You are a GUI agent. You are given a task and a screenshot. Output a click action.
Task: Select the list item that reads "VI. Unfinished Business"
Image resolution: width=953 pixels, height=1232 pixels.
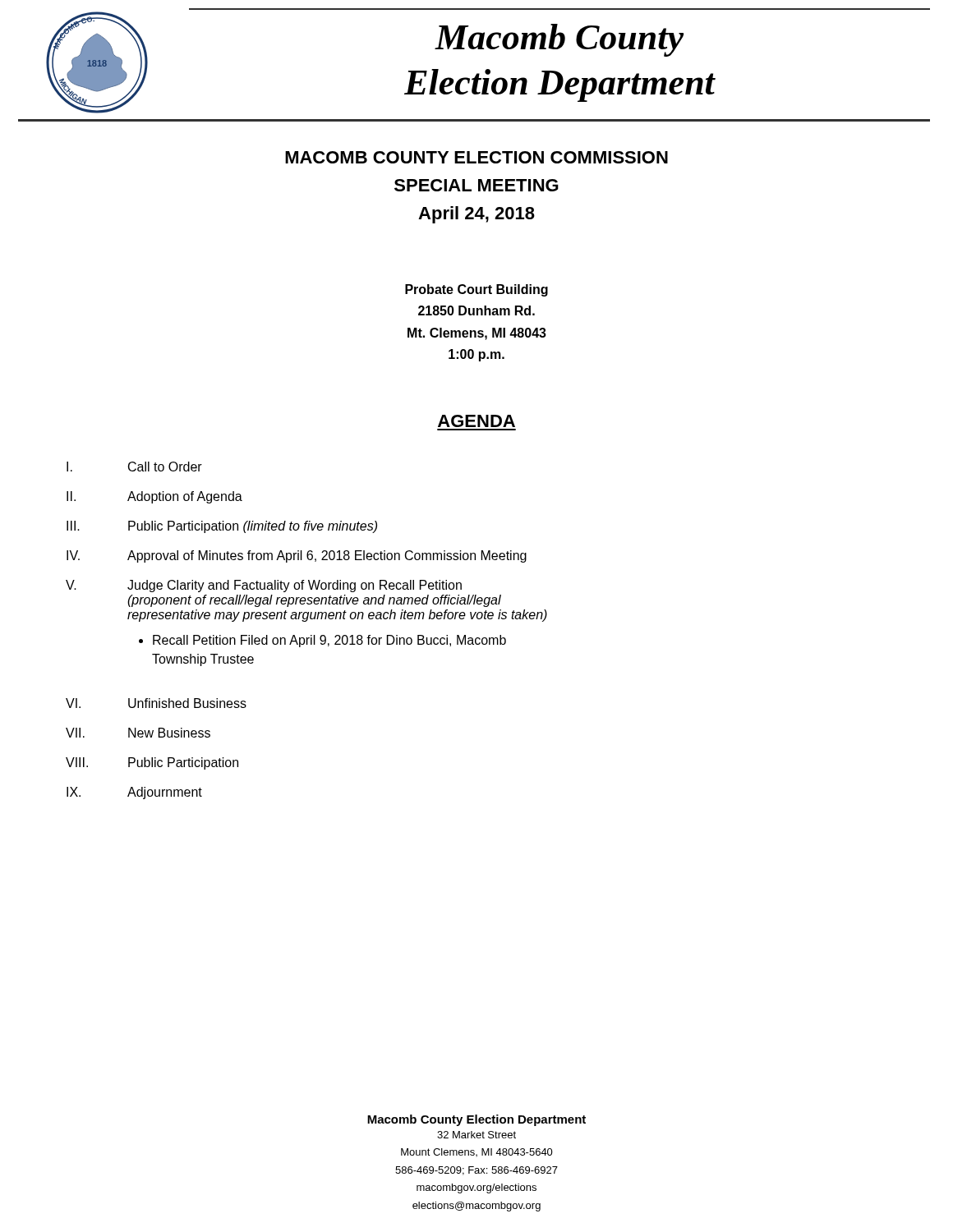pos(156,704)
